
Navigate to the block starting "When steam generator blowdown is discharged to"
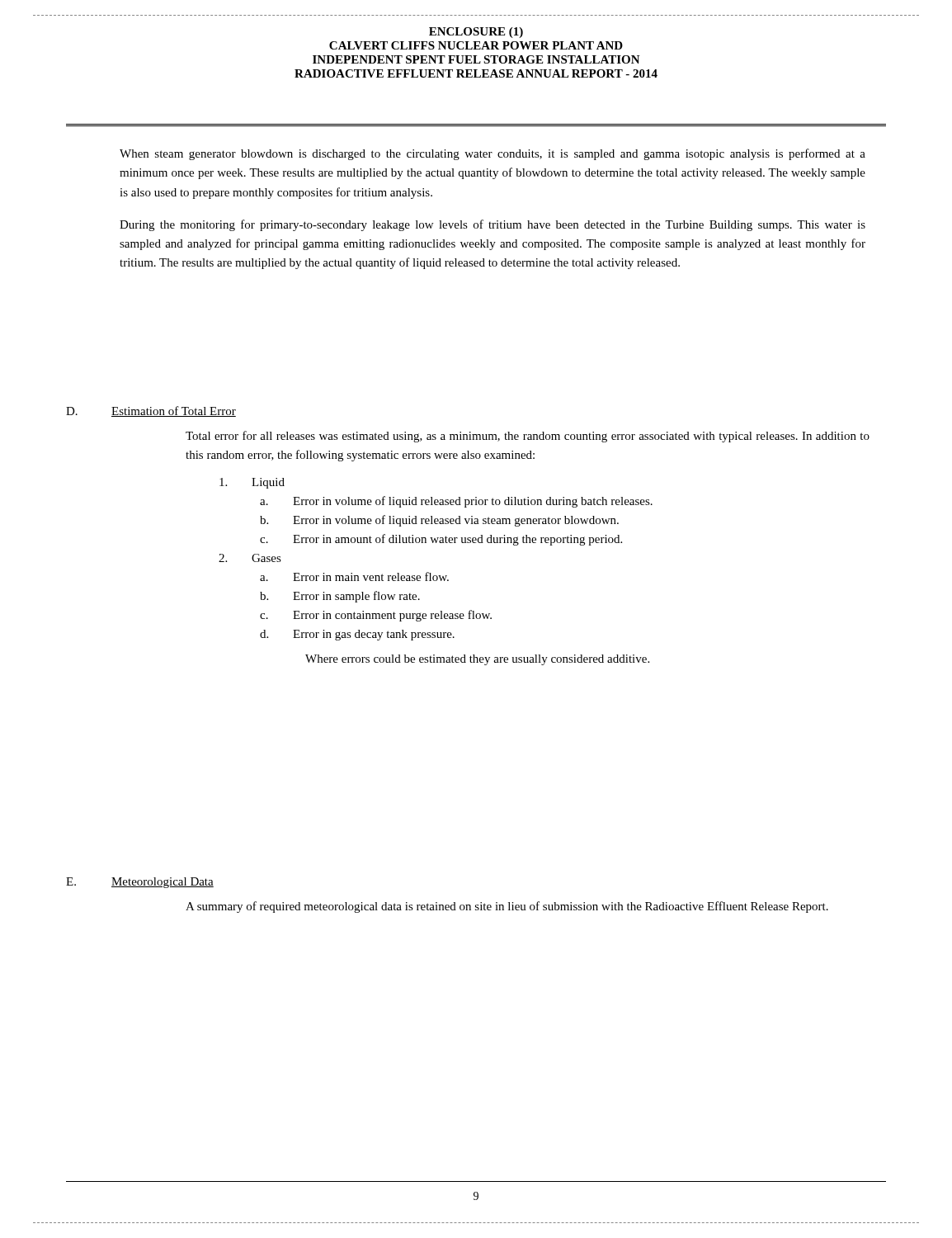coord(492,173)
